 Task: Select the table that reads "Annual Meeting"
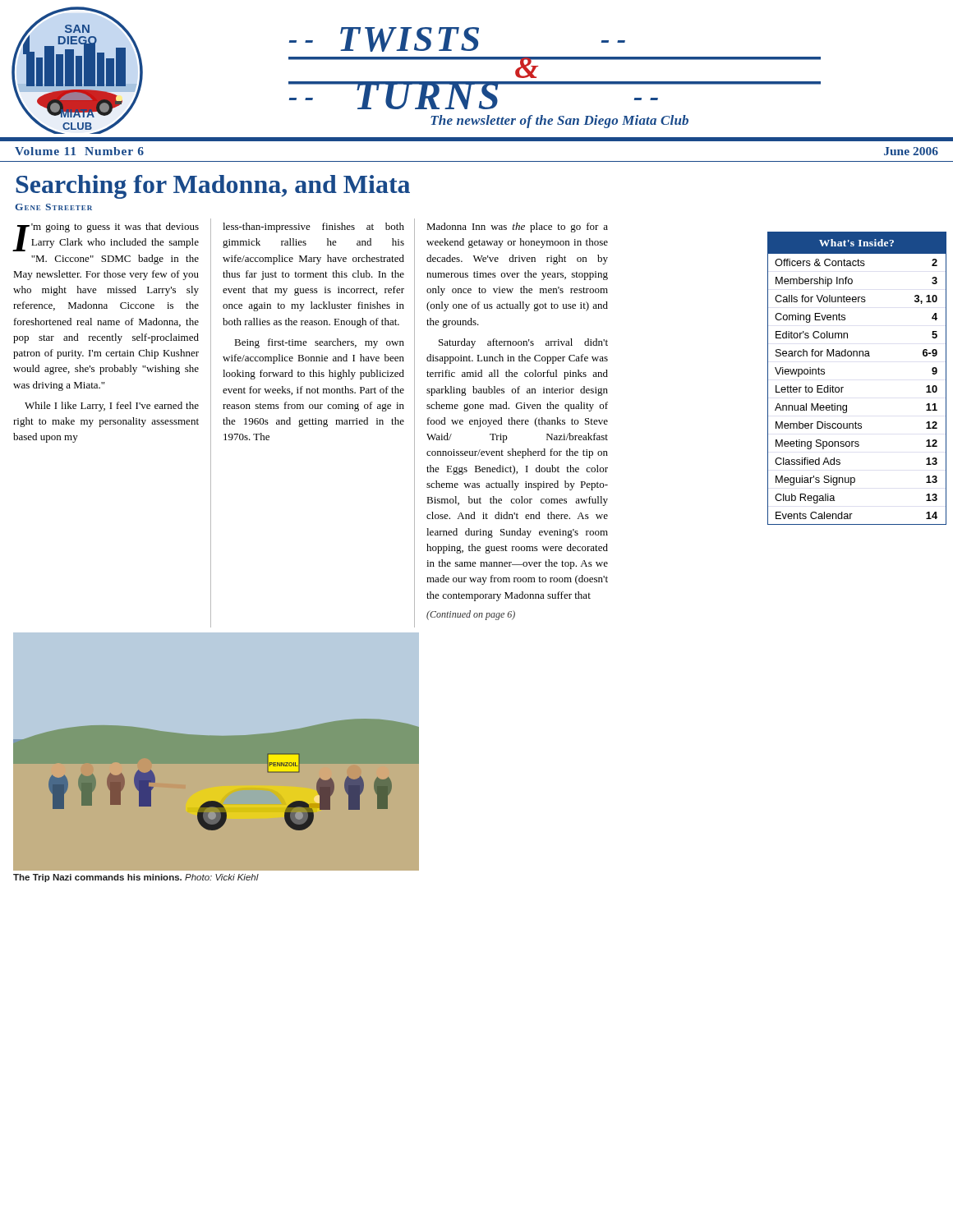coord(857,378)
